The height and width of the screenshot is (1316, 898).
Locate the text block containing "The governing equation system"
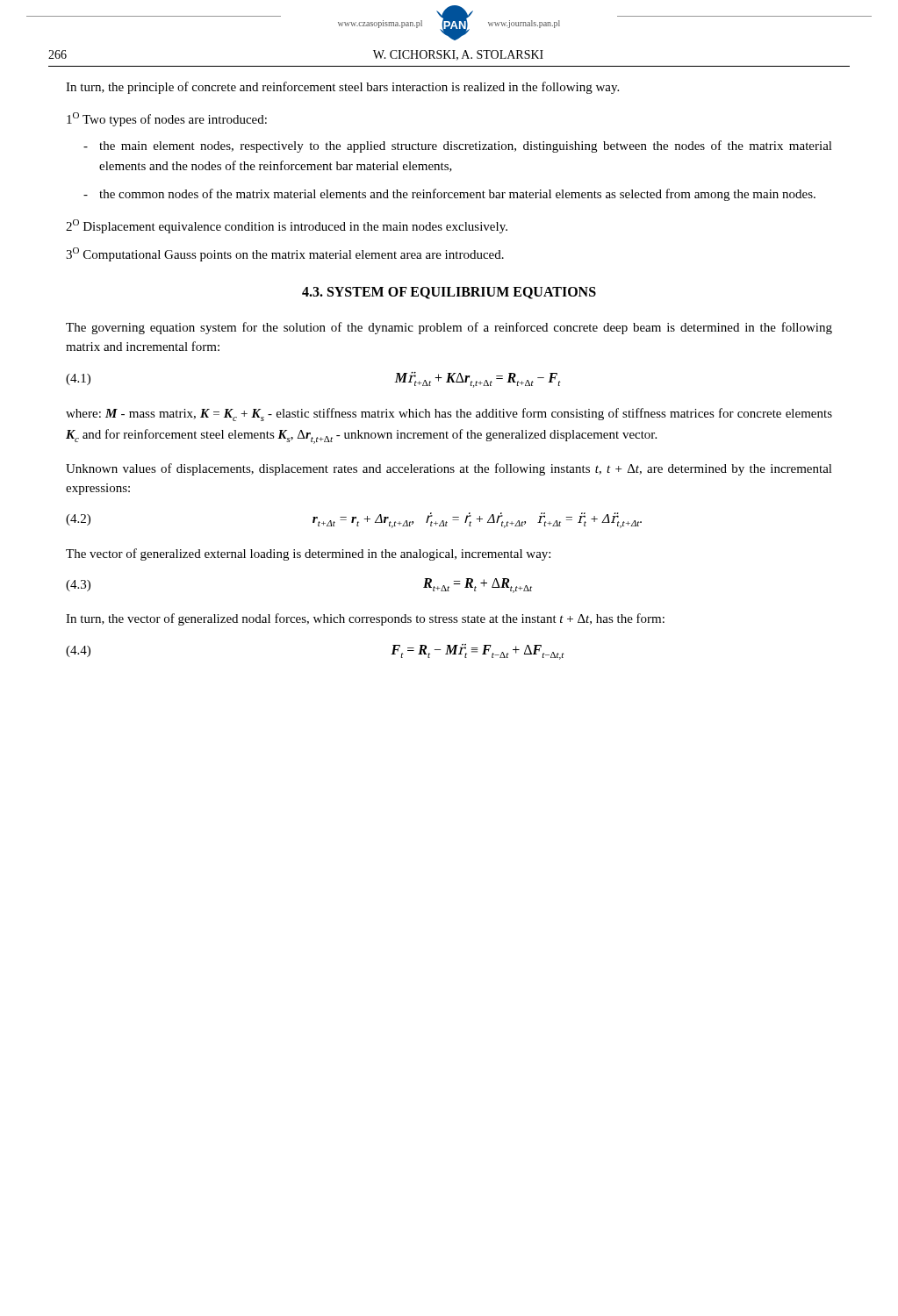click(x=449, y=337)
